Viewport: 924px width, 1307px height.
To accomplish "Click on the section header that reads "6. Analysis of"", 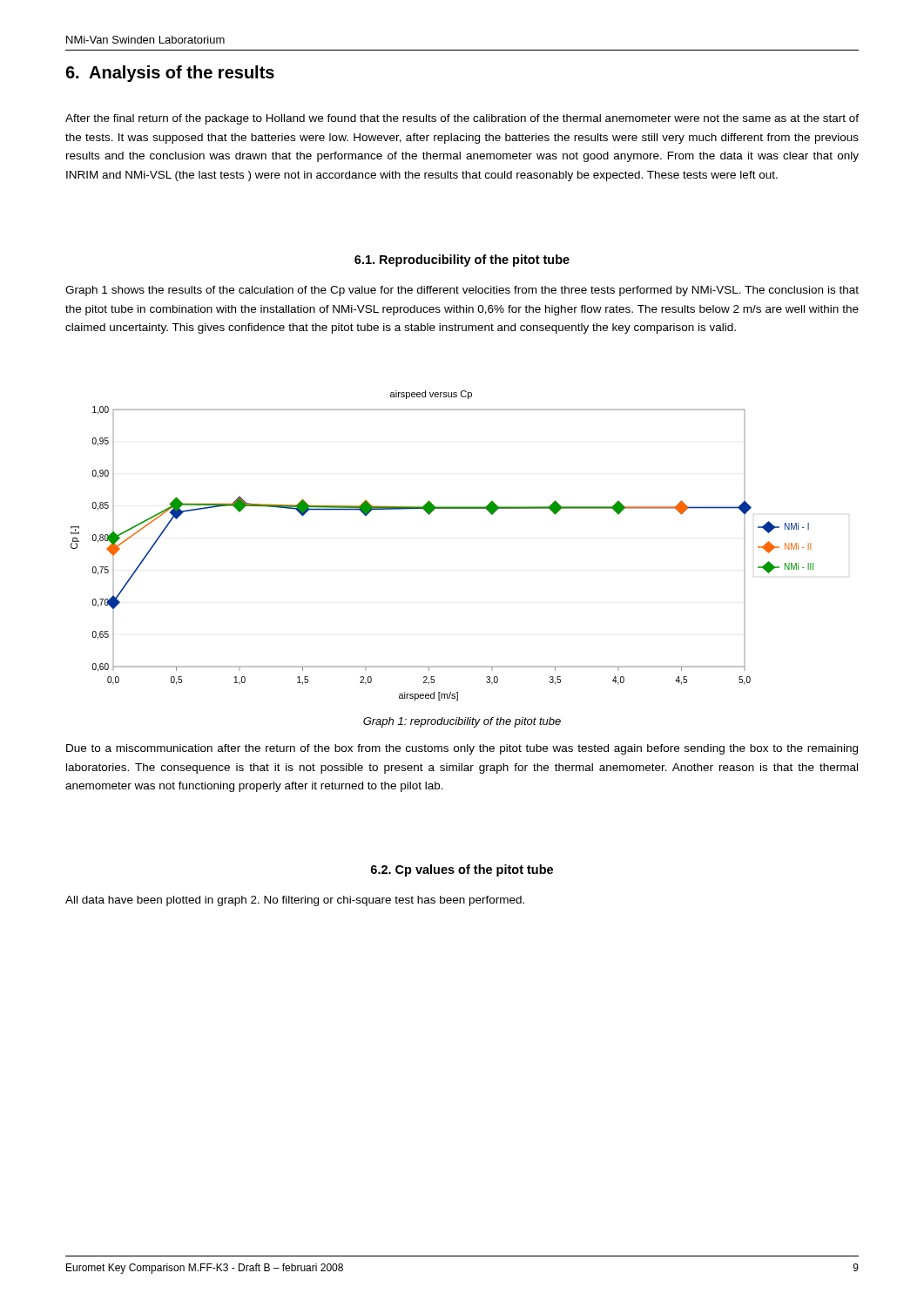I will tap(170, 72).
